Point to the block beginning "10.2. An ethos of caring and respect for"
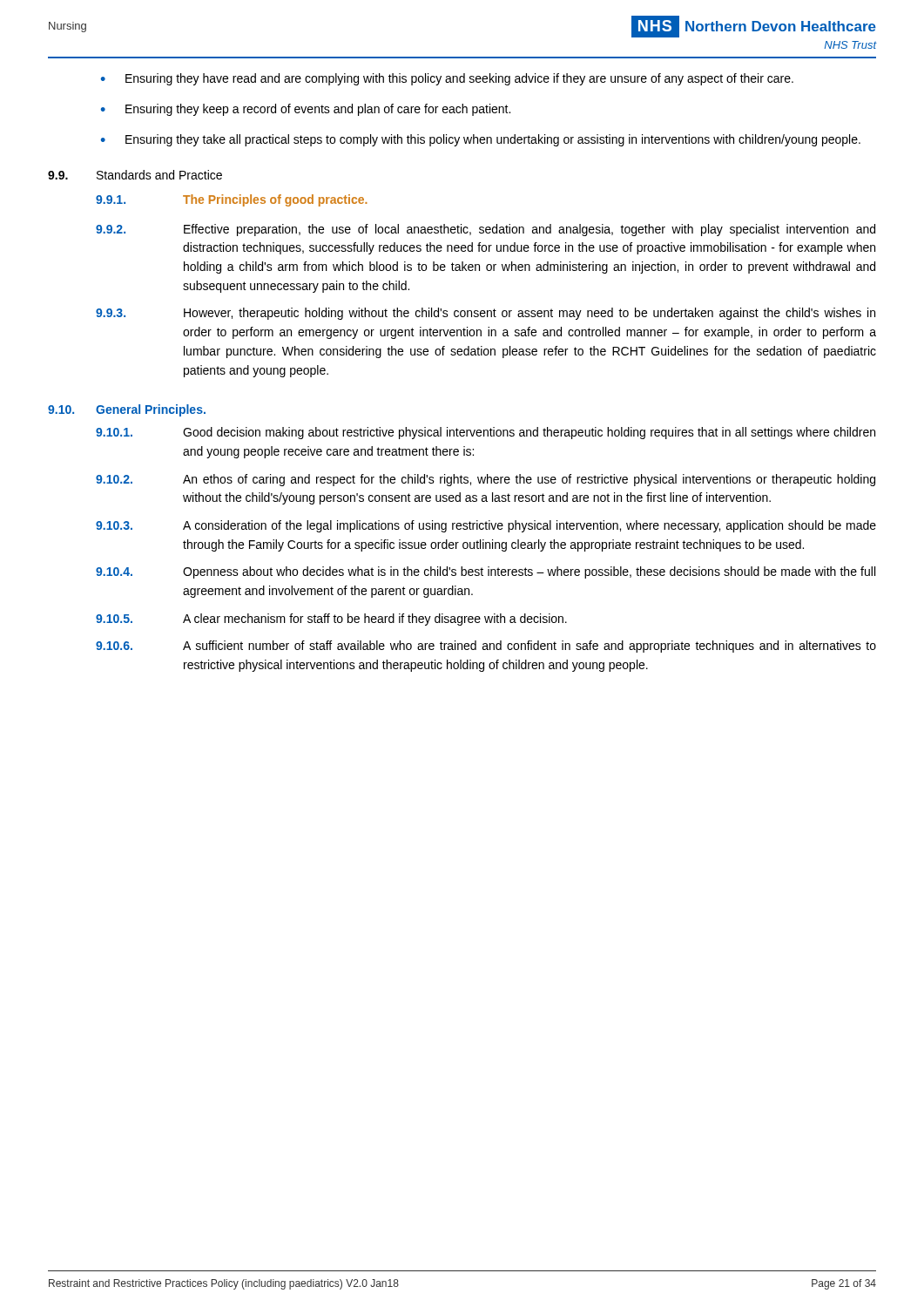The width and height of the screenshot is (924, 1307). pyautogui.click(x=486, y=489)
